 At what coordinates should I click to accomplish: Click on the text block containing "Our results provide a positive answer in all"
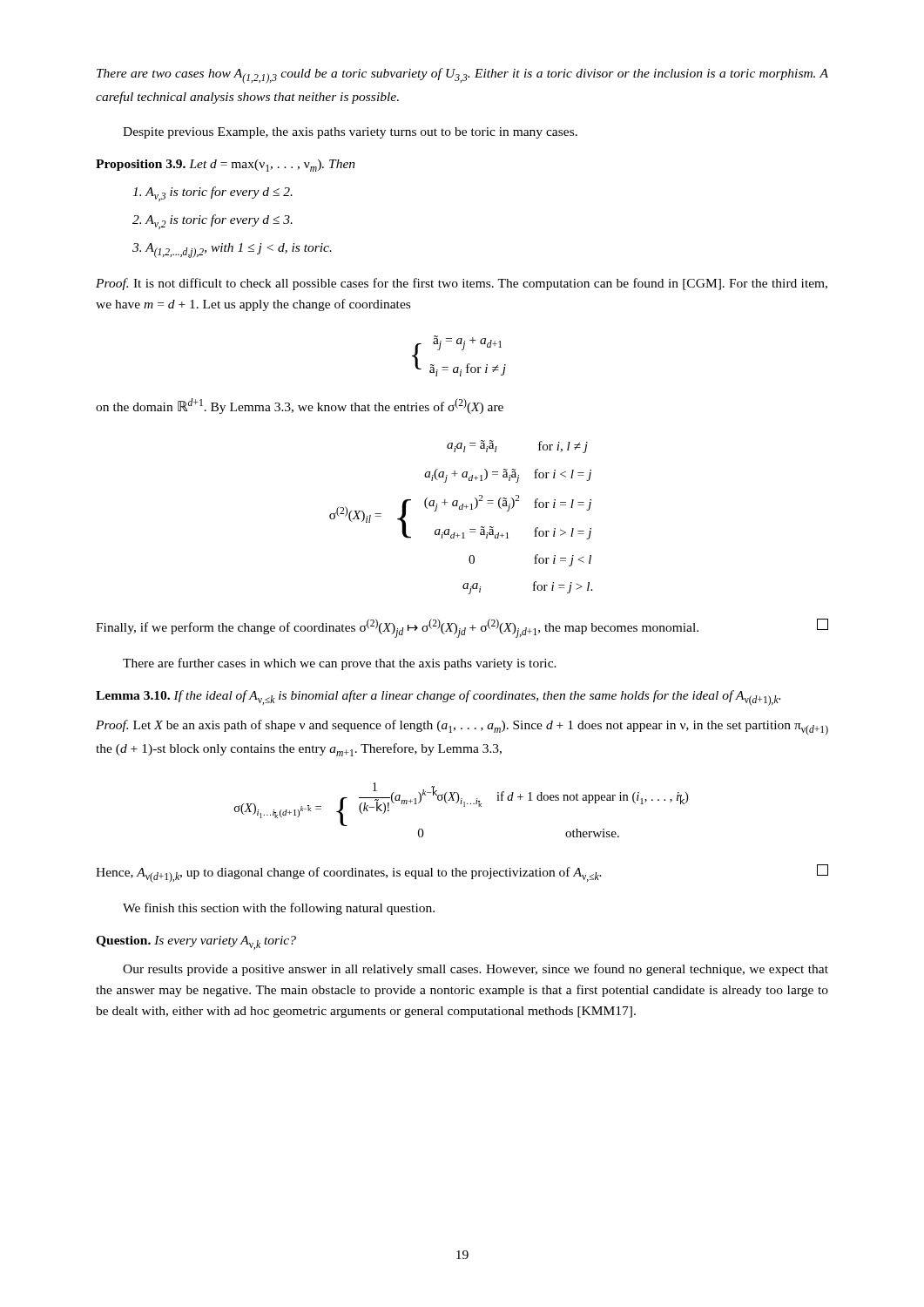(462, 989)
